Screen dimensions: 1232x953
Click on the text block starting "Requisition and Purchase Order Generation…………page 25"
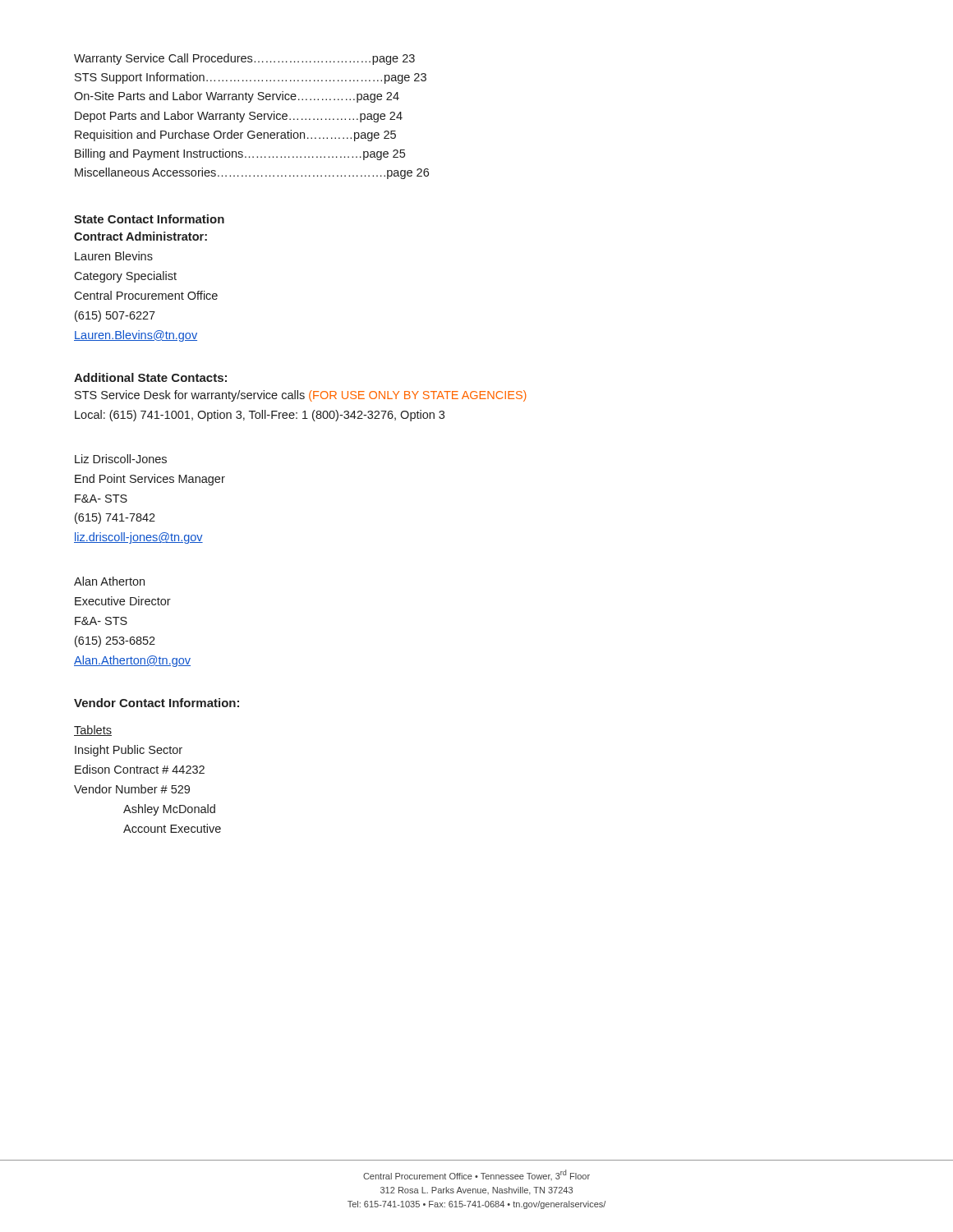tap(235, 134)
